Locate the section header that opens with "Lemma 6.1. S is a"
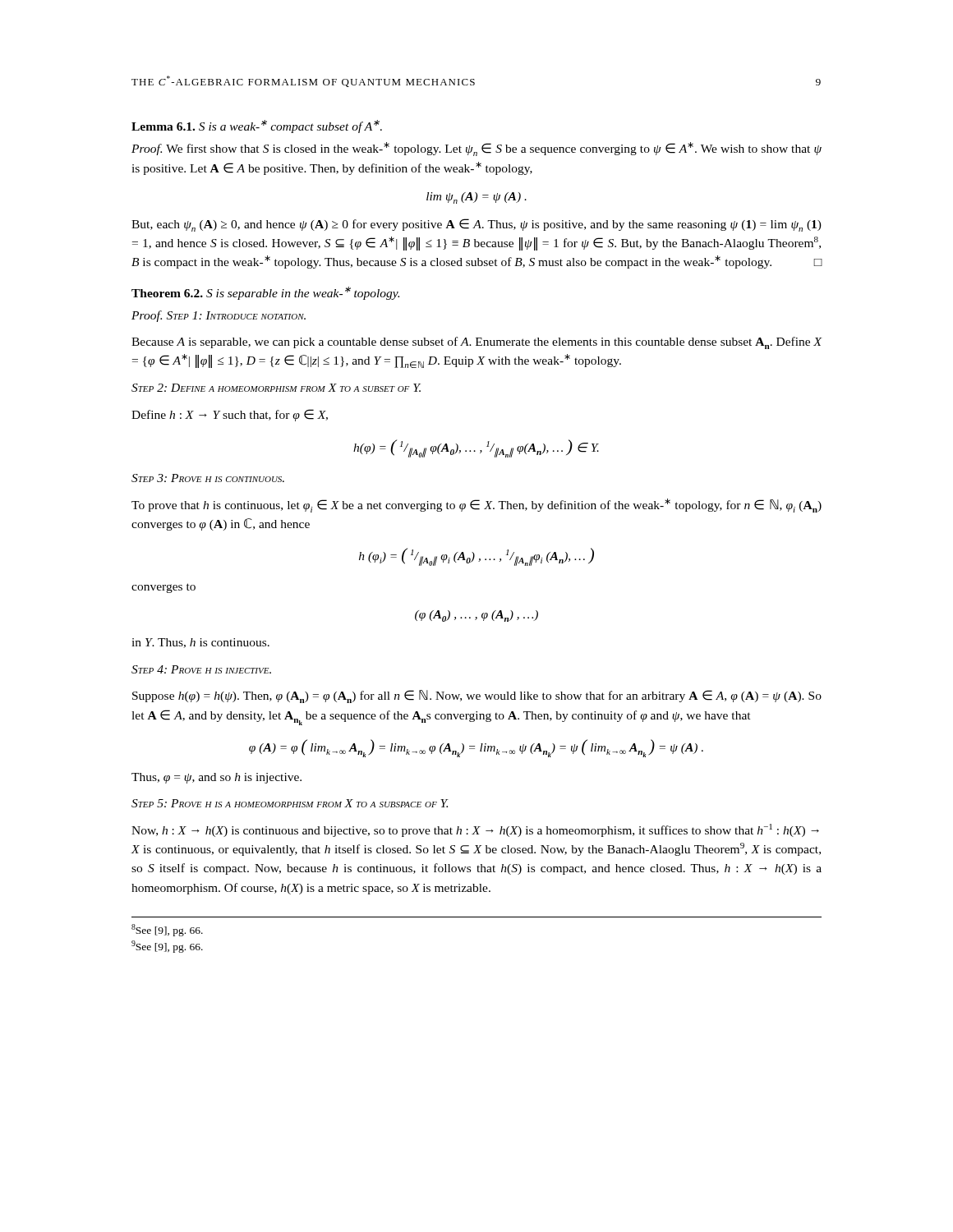This screenshot has height=1232, width=953. point(257,125)
